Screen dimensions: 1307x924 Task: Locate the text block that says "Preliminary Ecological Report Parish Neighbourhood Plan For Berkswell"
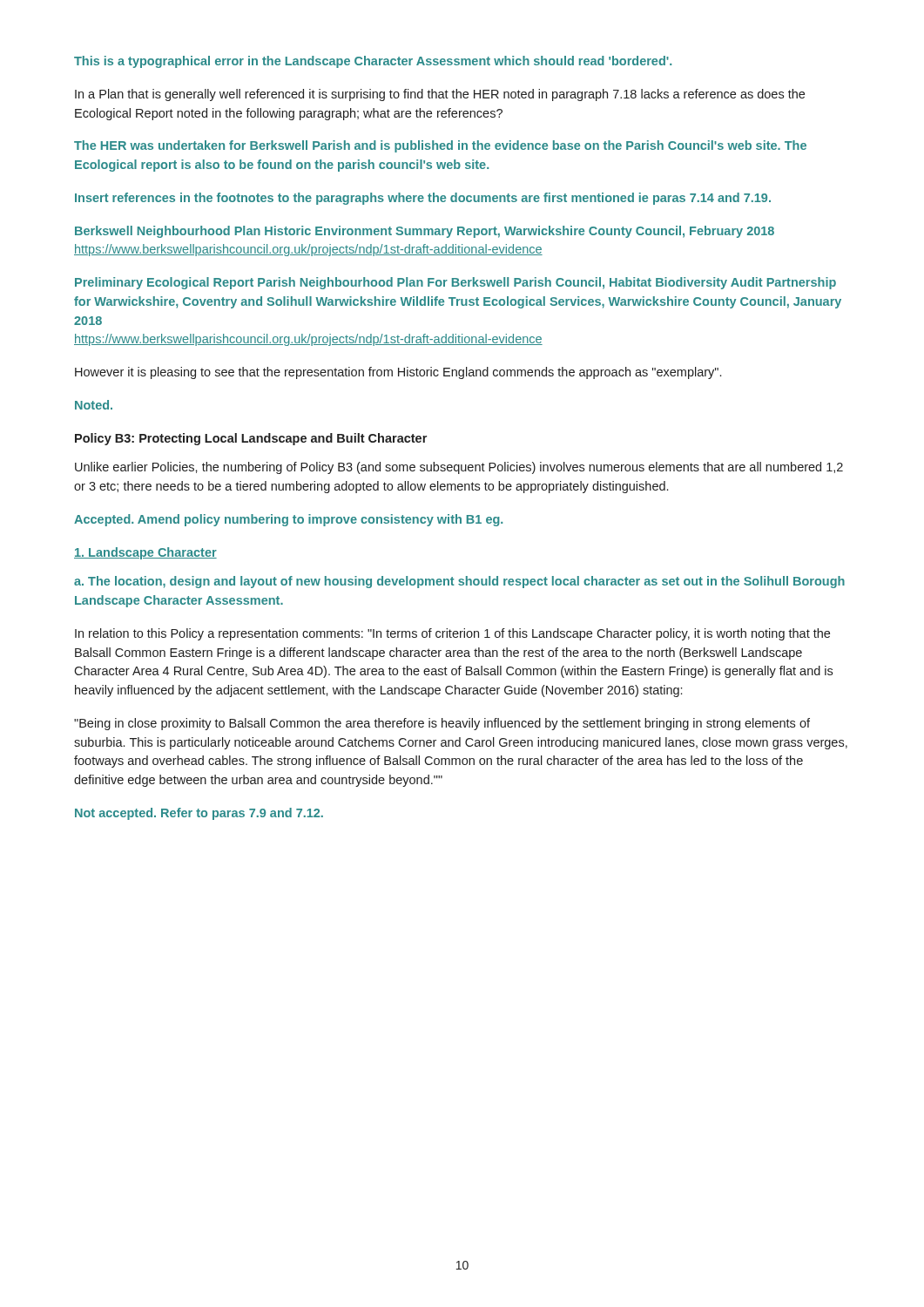458,311
